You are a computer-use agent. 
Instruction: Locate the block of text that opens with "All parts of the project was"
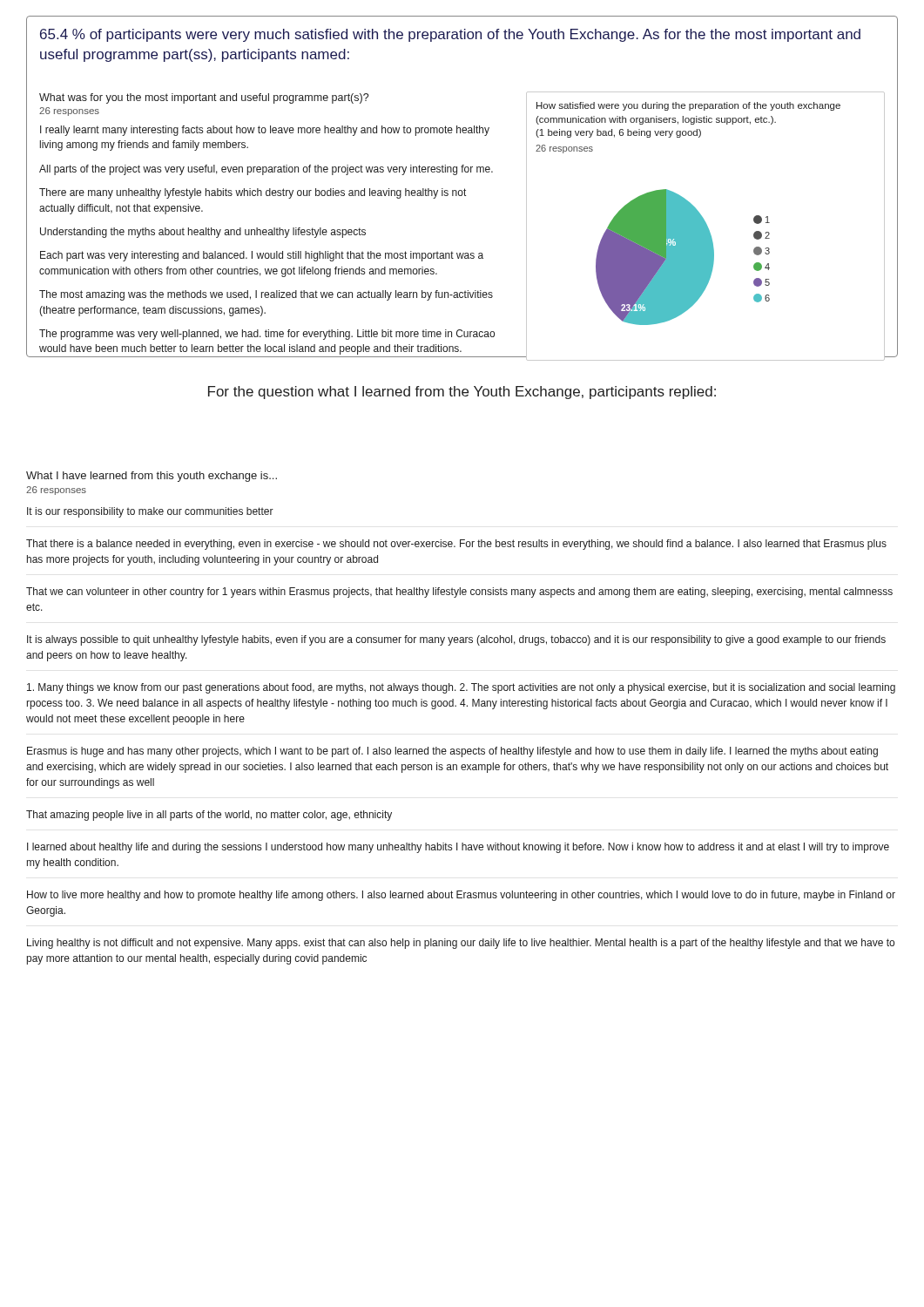[266, 169]
